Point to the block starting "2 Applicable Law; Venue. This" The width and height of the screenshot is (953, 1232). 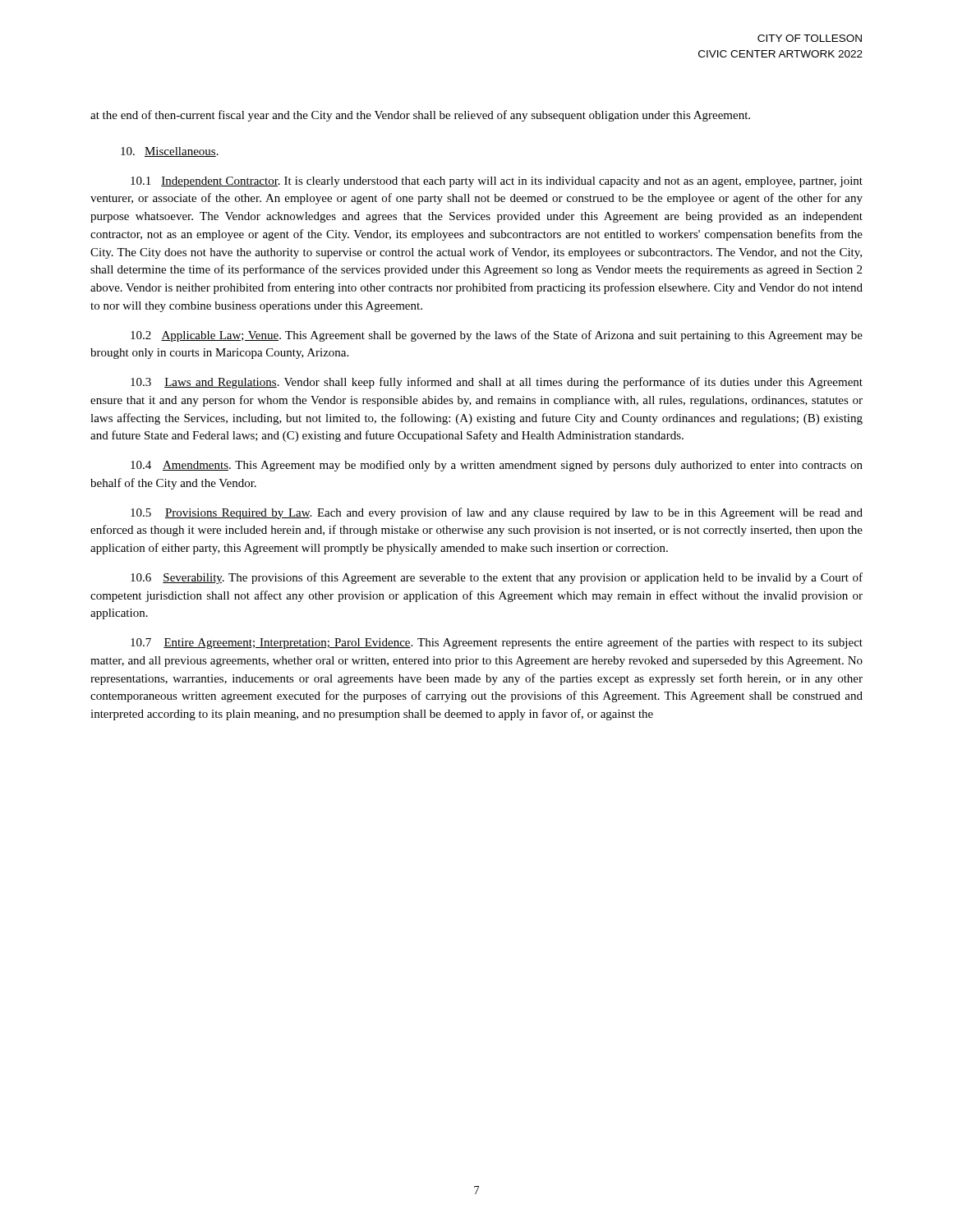point(476,344)
